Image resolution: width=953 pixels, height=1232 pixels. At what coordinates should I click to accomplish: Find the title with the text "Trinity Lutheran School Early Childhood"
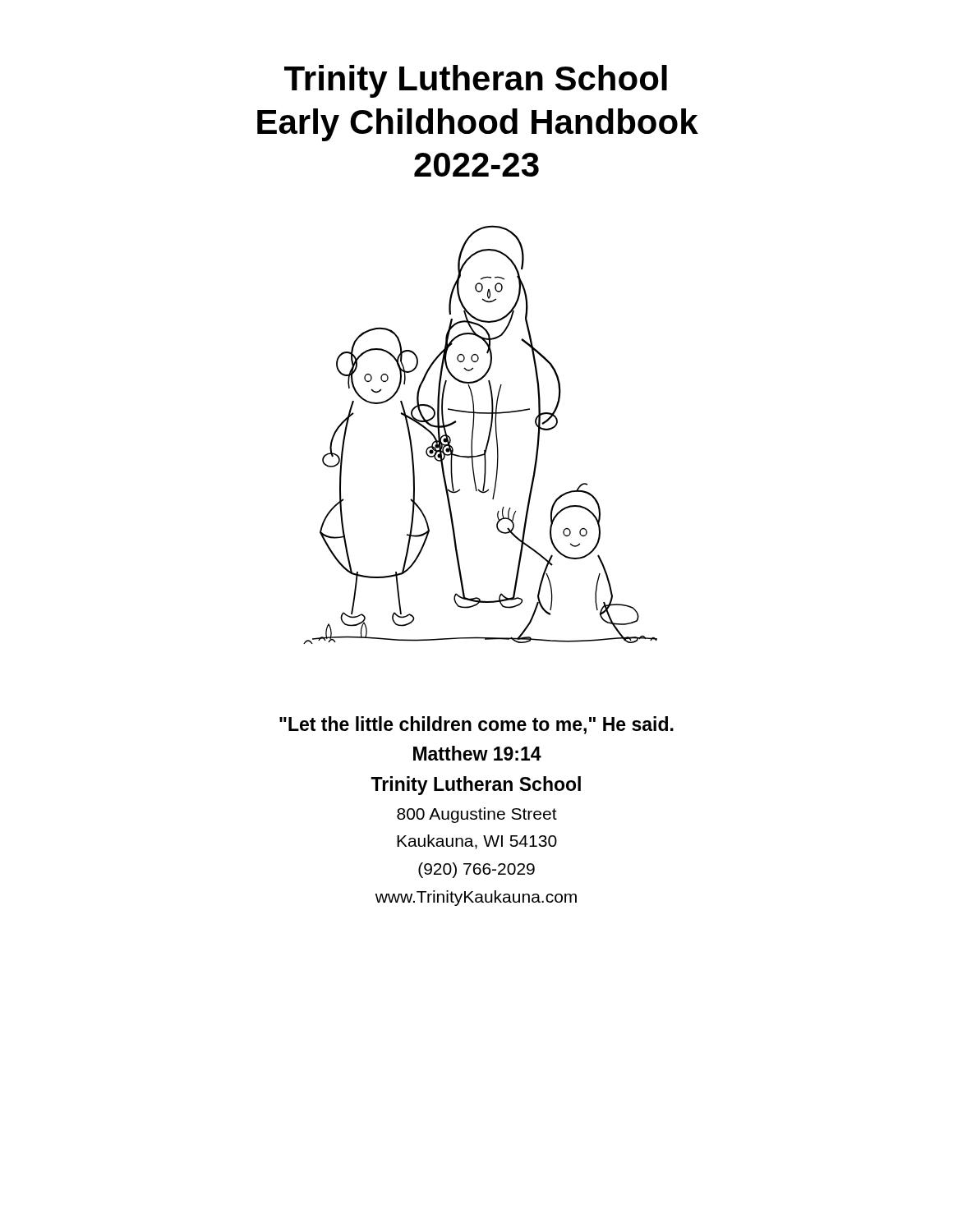pyautogui.click(x=476, y=122)
